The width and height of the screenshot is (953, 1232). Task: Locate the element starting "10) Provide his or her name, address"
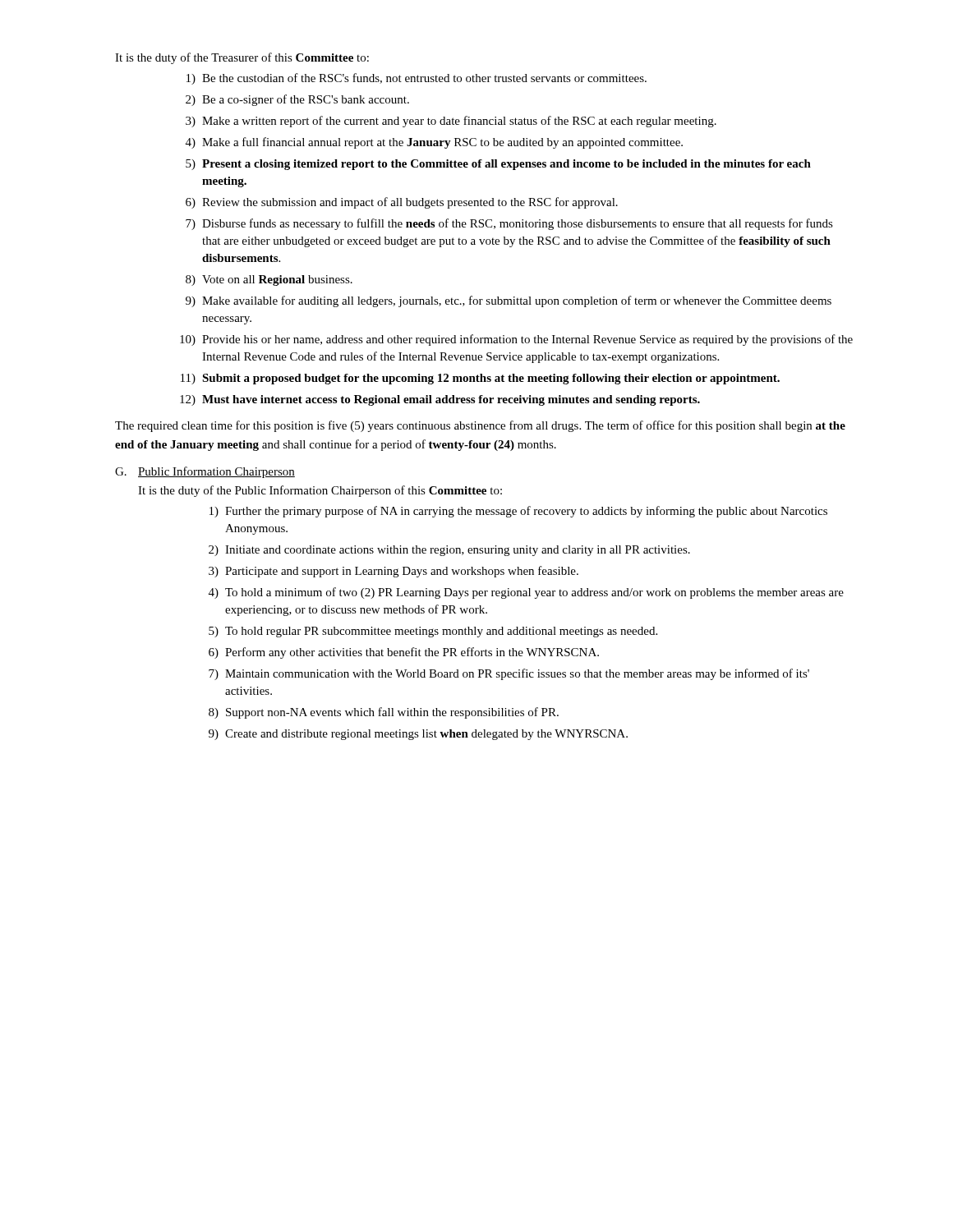[509, 348]
